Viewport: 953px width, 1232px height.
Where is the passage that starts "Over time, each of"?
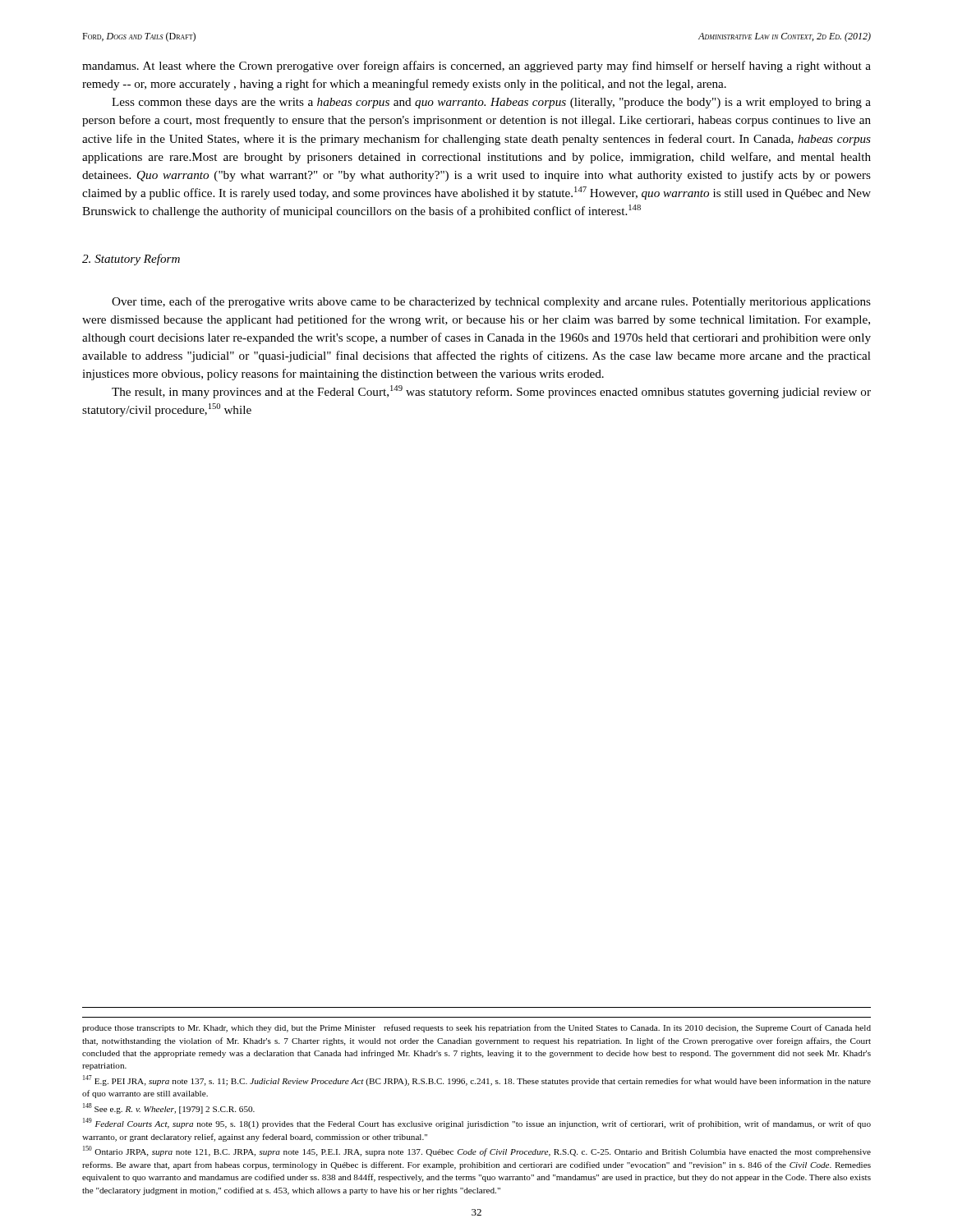(476, 337)
